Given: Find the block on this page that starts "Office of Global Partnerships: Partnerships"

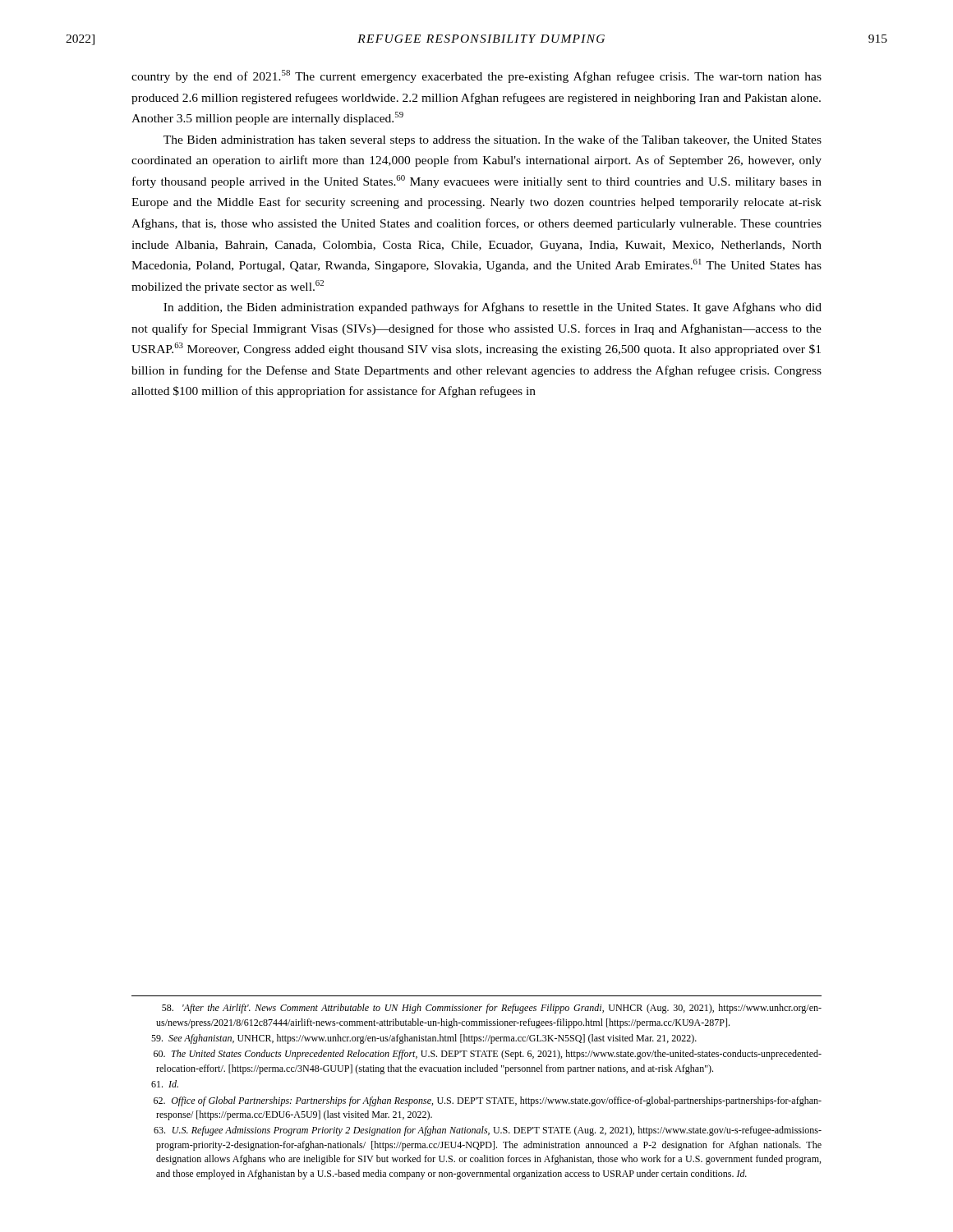Looking at the screenshot, I should 476,1108.
